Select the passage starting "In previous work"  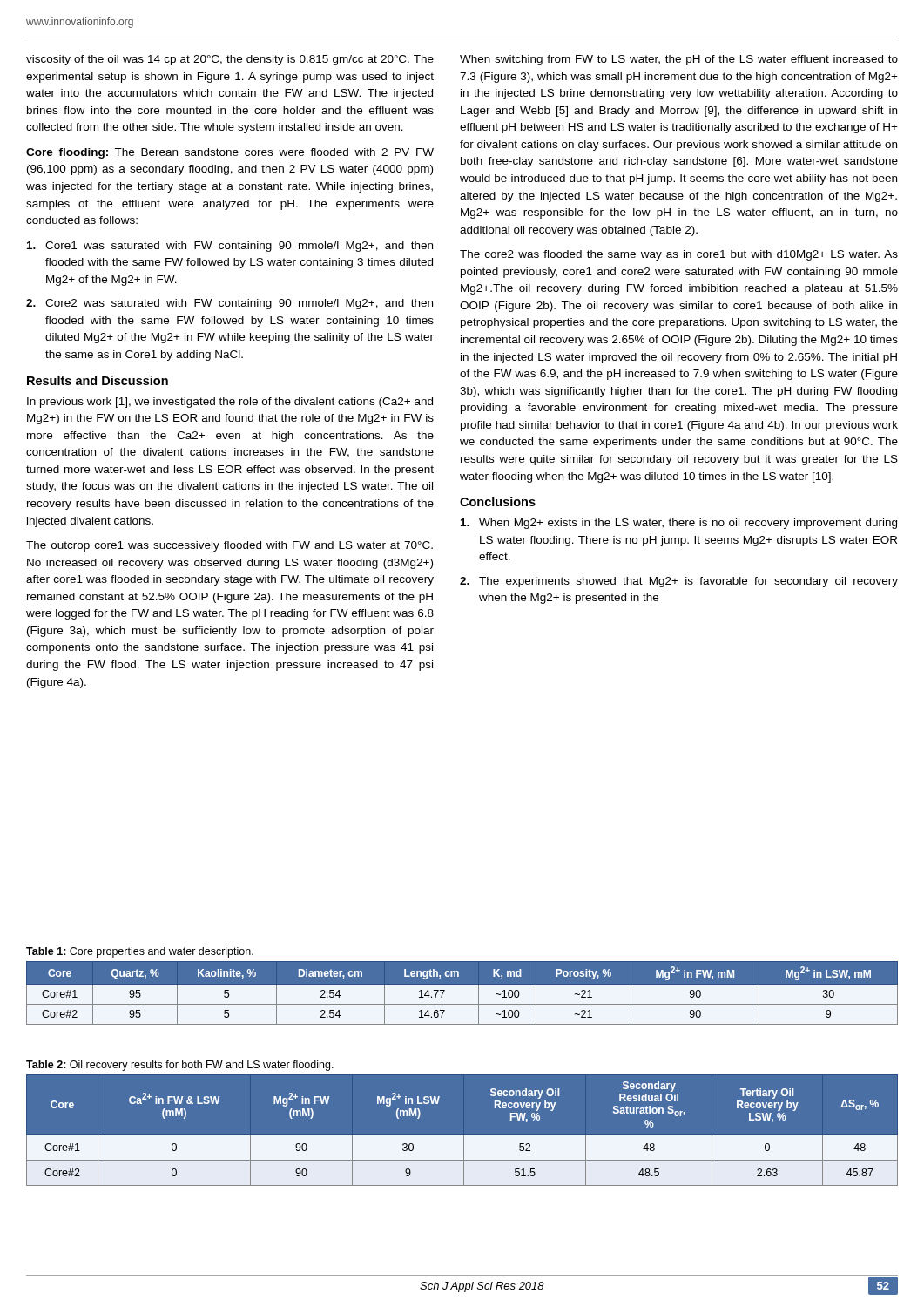[x=230, y=461]
